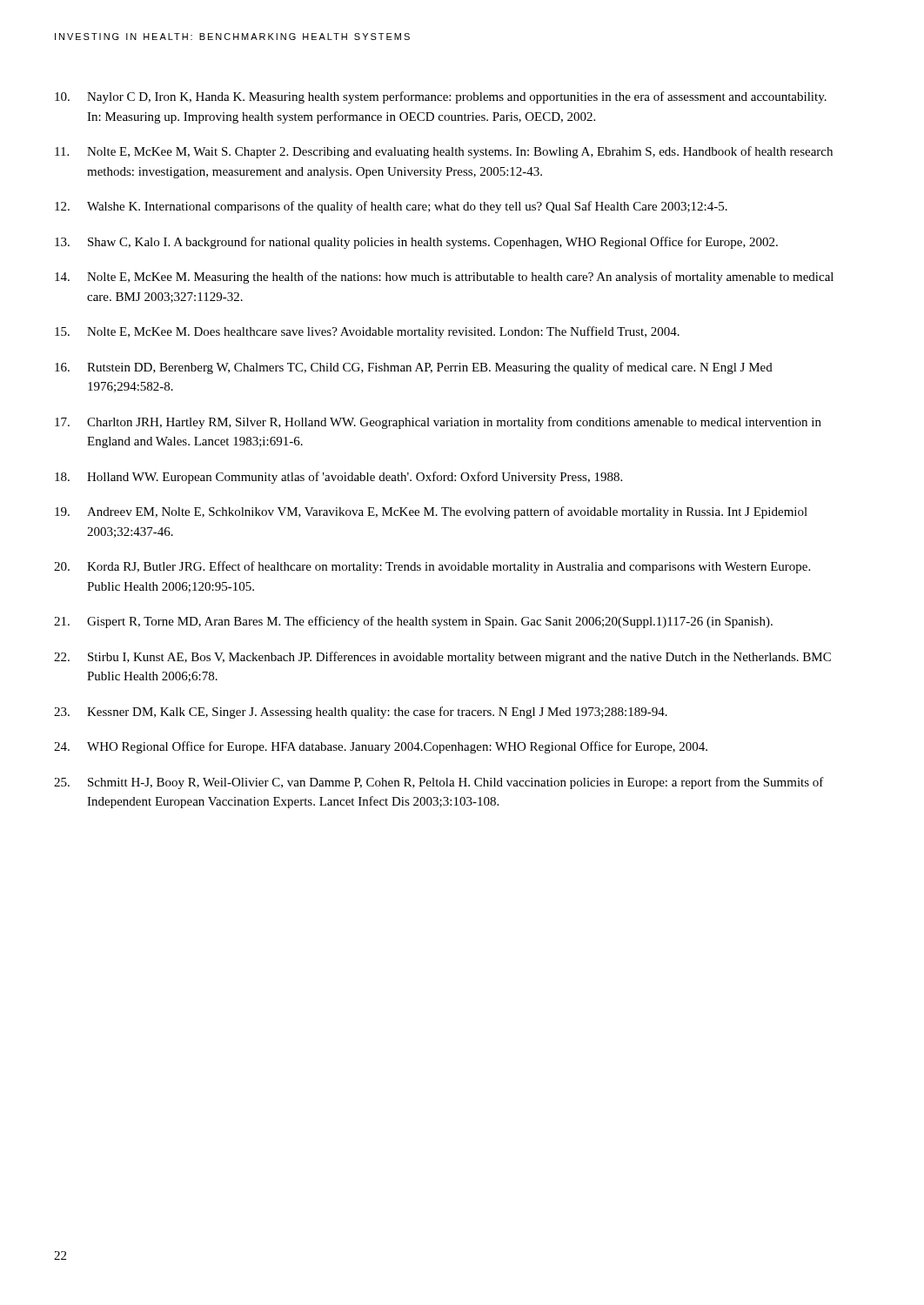Point to the region starting "18. Holland WW. European Community atlas"

coord(445,477)
